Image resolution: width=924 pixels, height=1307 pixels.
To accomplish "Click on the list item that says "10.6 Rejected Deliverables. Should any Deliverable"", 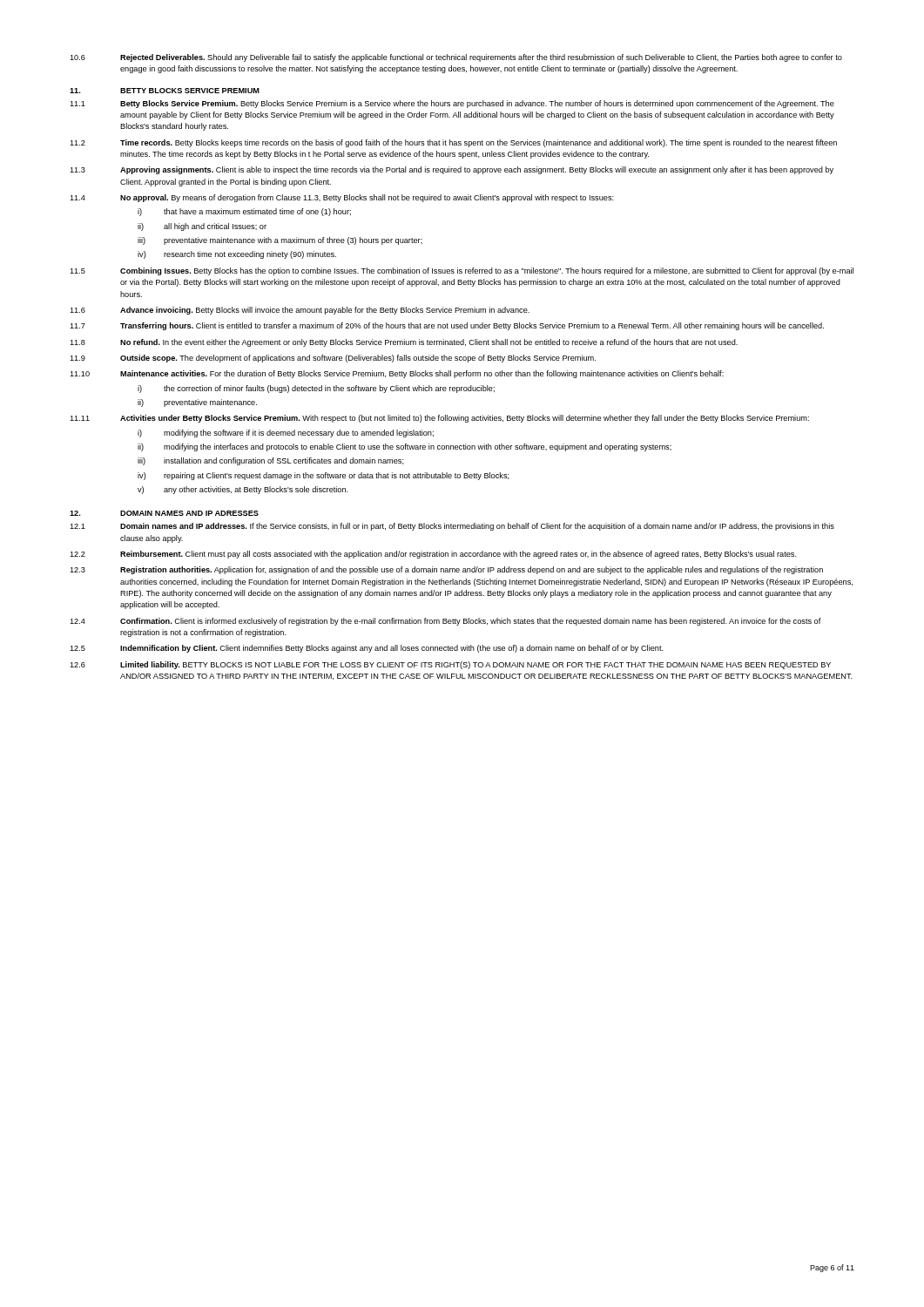I will pyautogui.click(x=462, y=64).
